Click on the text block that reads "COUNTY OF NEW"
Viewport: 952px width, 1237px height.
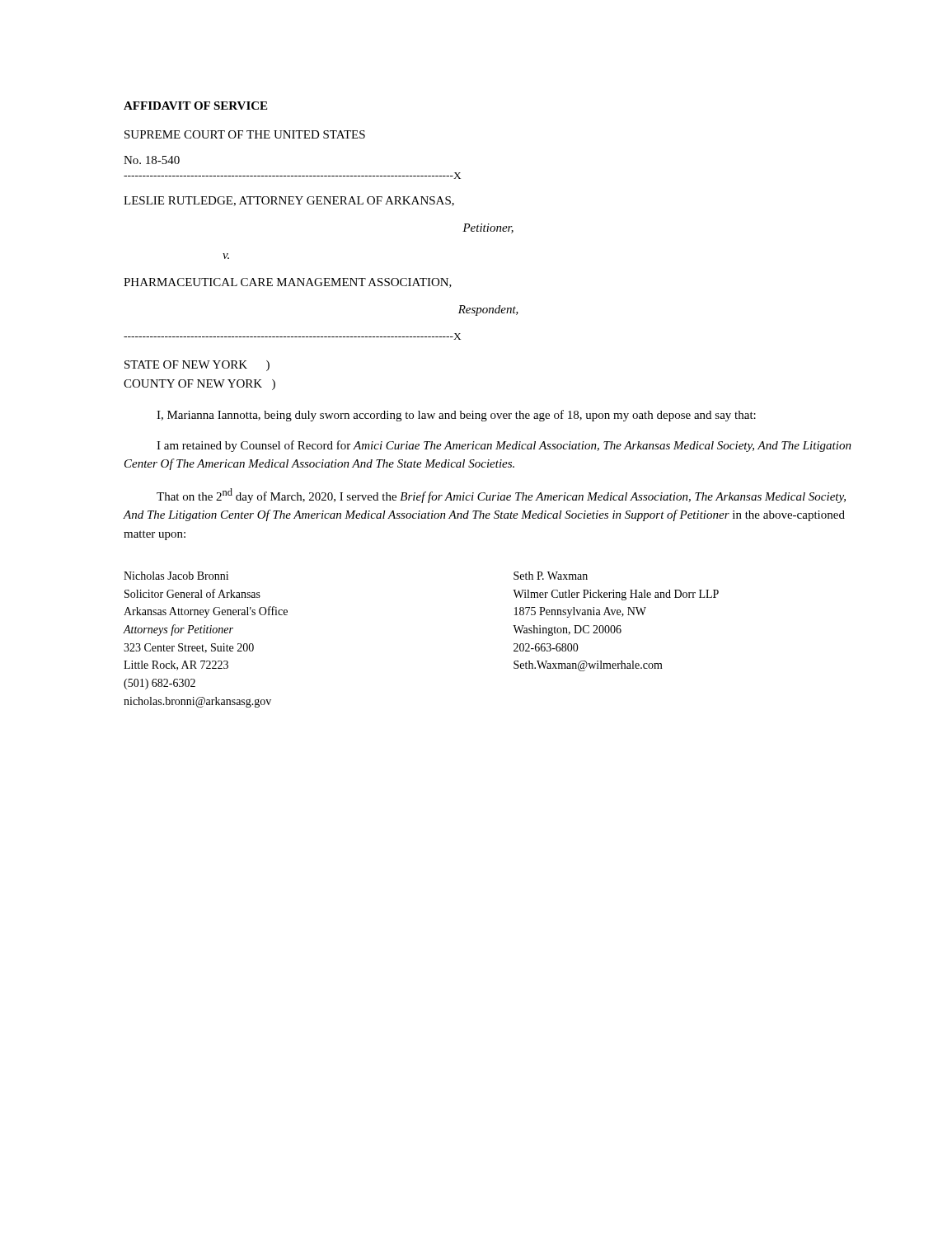tap(200, 383)
